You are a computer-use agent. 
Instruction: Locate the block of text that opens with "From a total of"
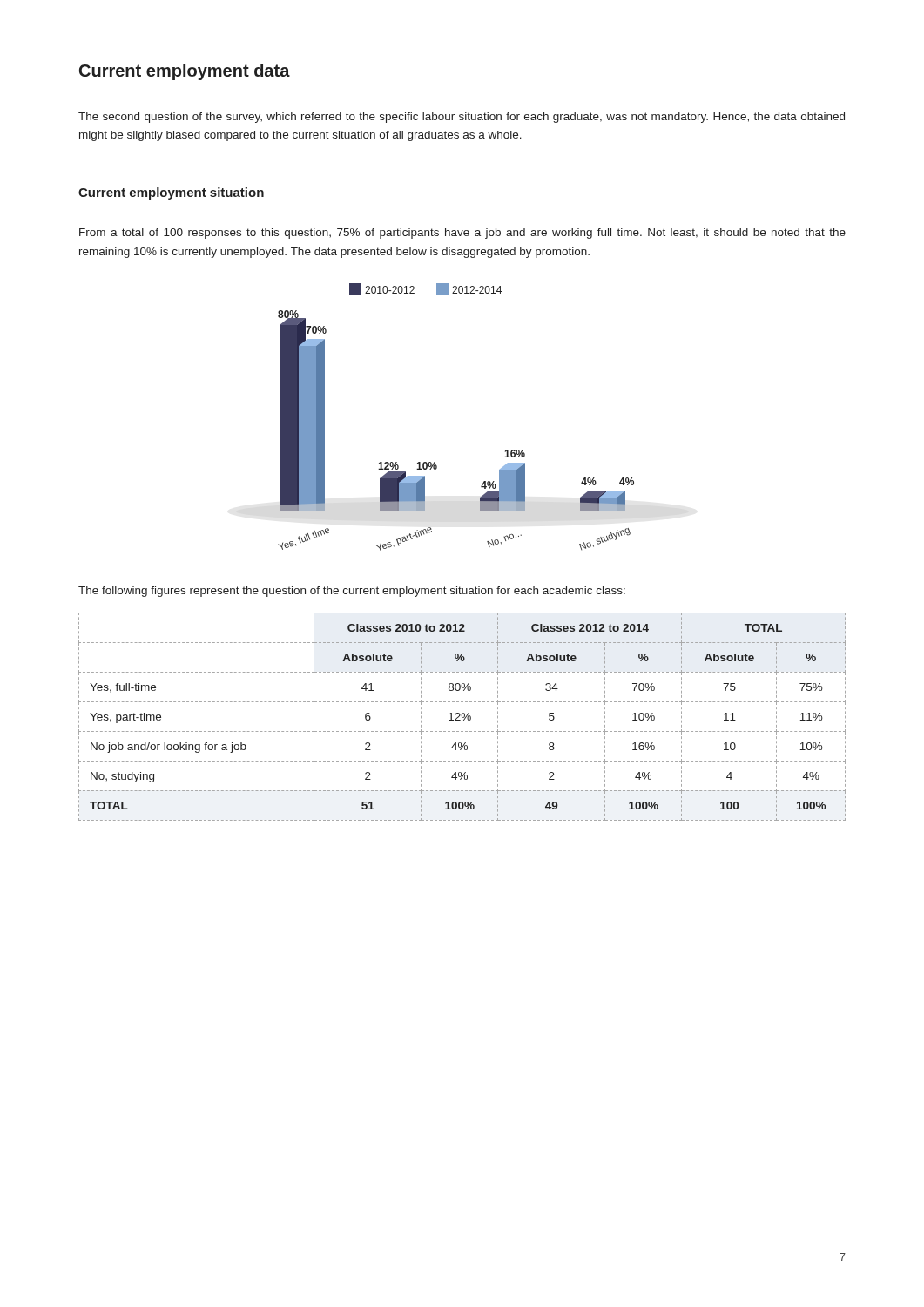(462, 242)
